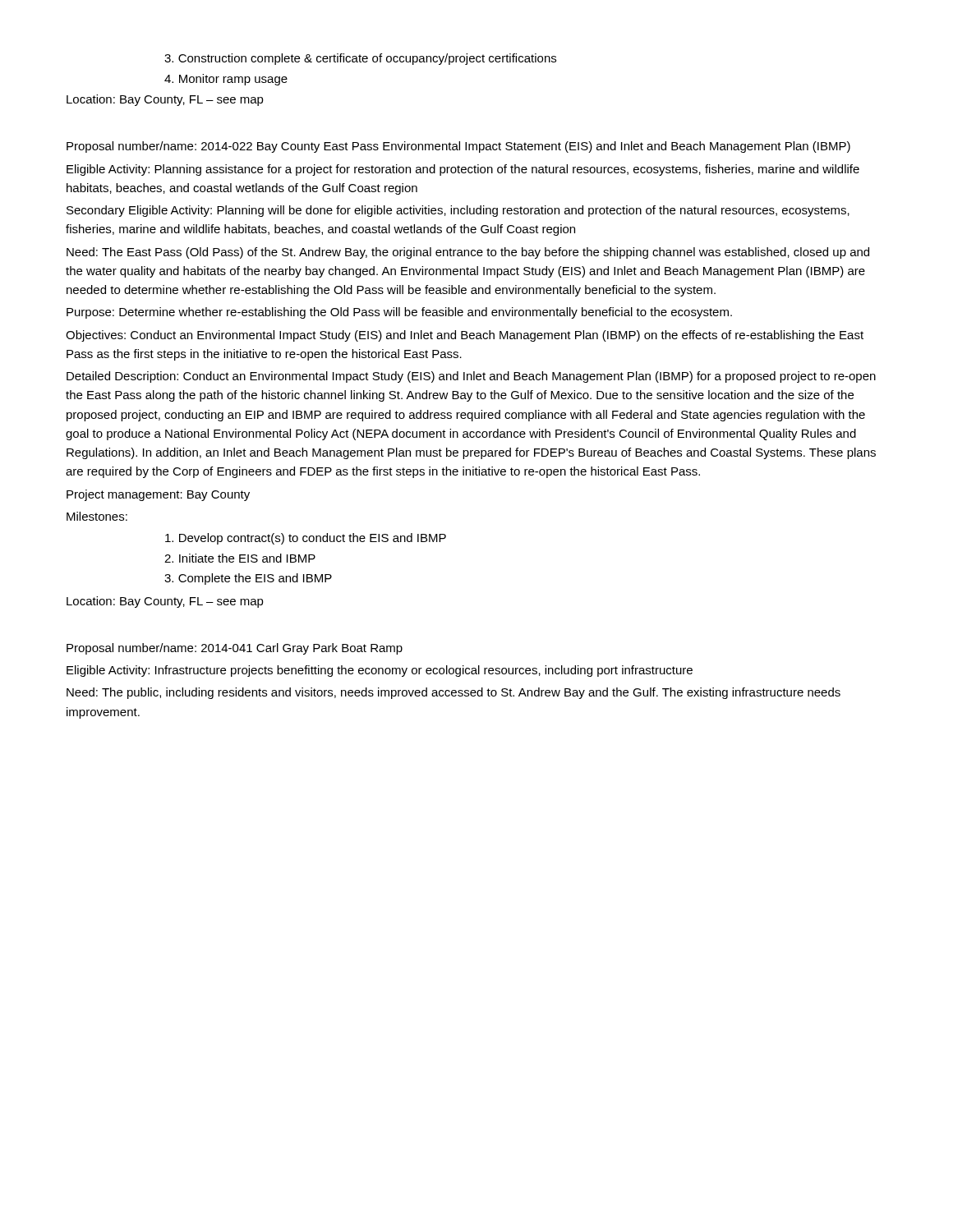Locate the list item with the text "4. Monitor ramp usage"
The height and width of the screenshot is (1232, 953).
(226, 78)
